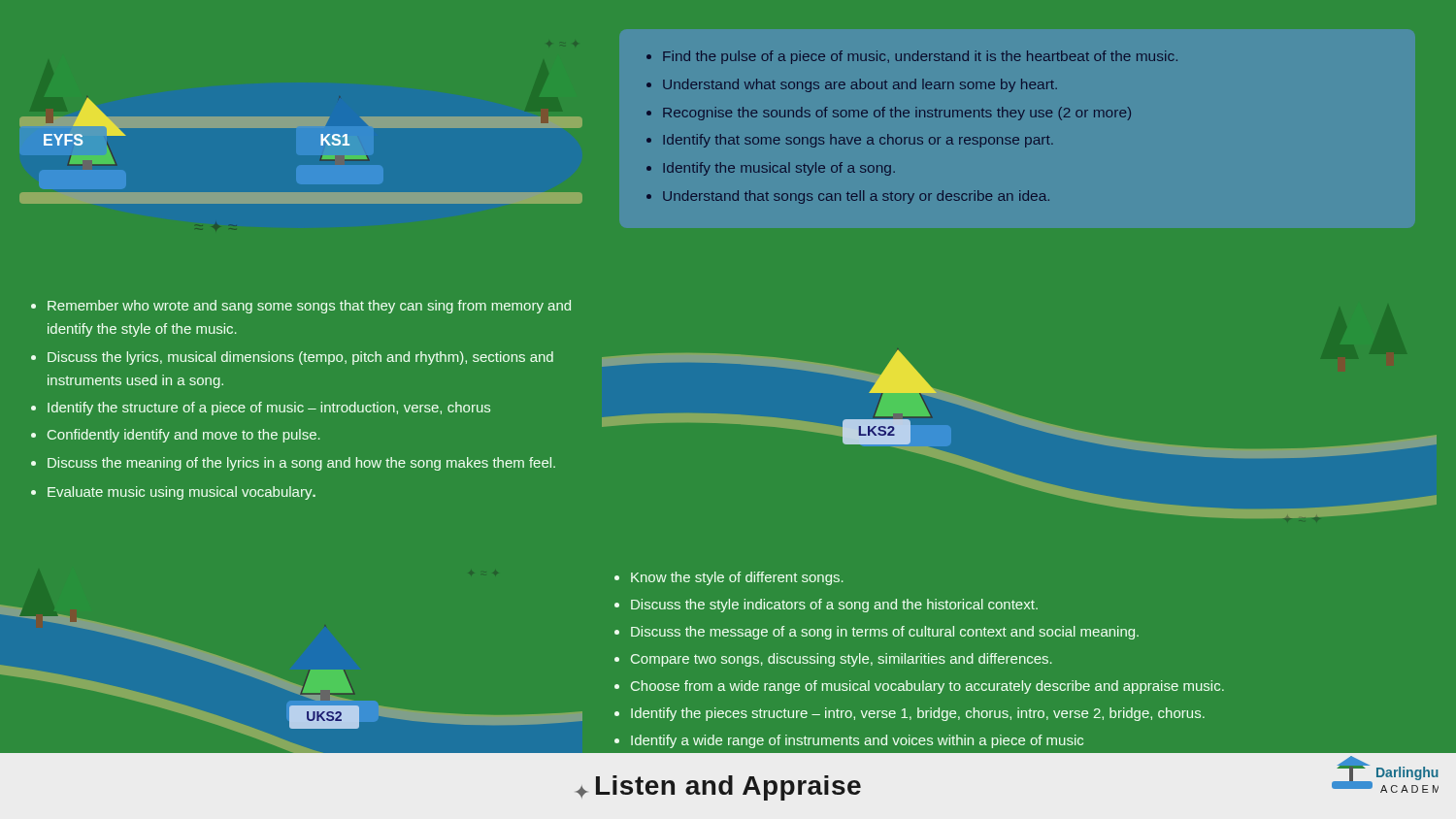Click on the logo
This screenshot has height=819, width=1456.
[x=1358, y=784]
